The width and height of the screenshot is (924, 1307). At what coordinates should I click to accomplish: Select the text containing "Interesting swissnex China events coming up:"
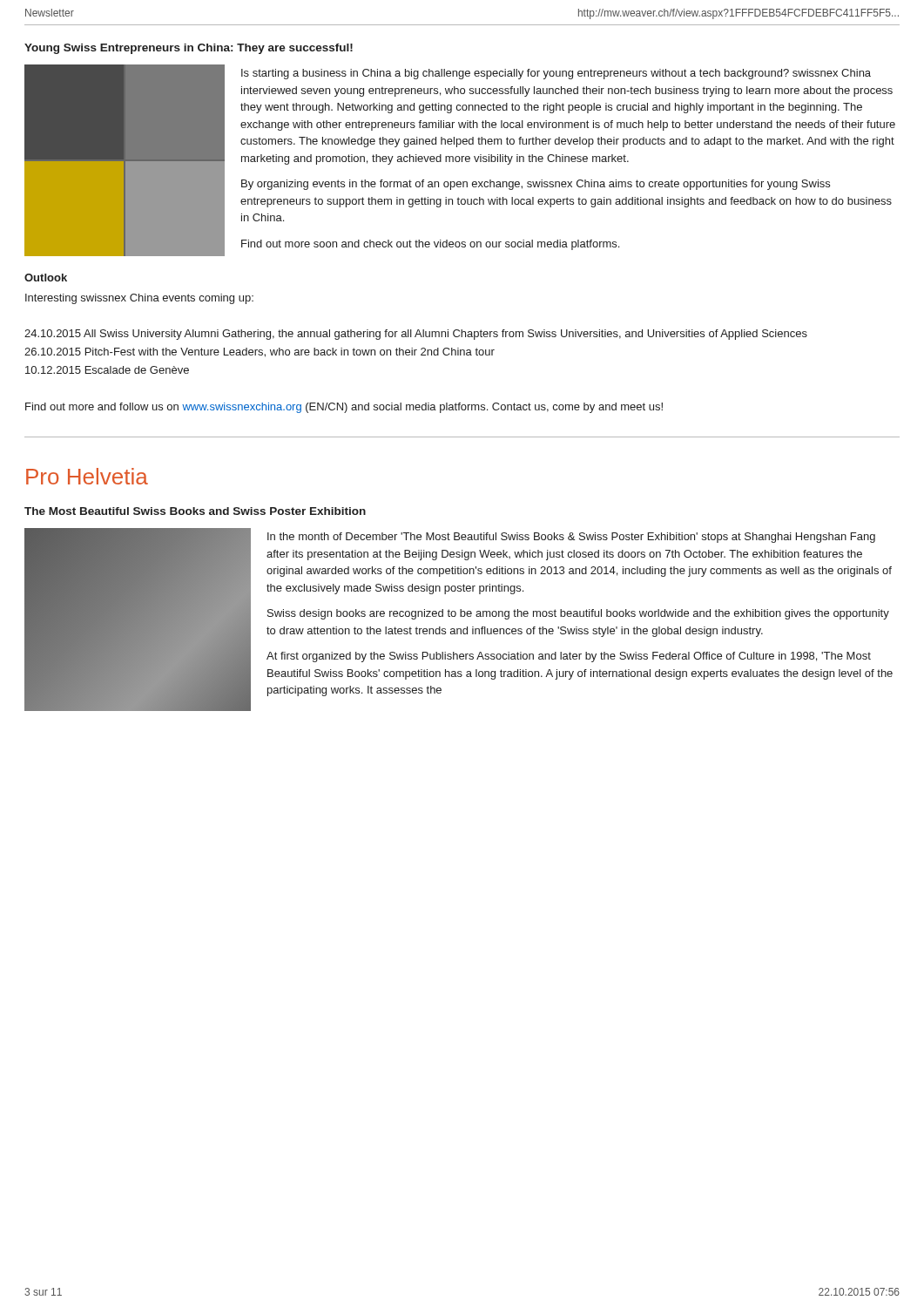tap(139, 297)
